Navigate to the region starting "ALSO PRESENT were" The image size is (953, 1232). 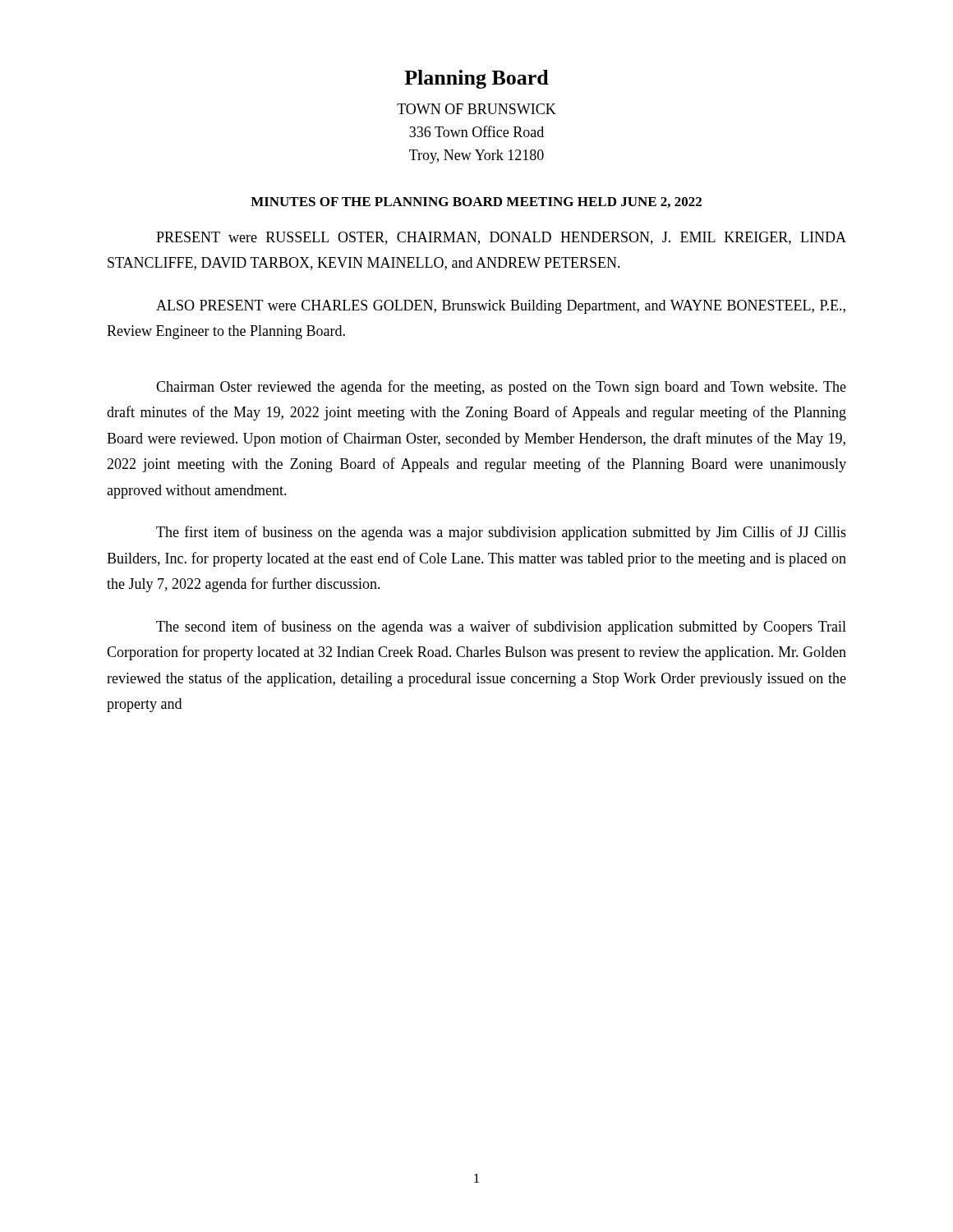(476, 318)
